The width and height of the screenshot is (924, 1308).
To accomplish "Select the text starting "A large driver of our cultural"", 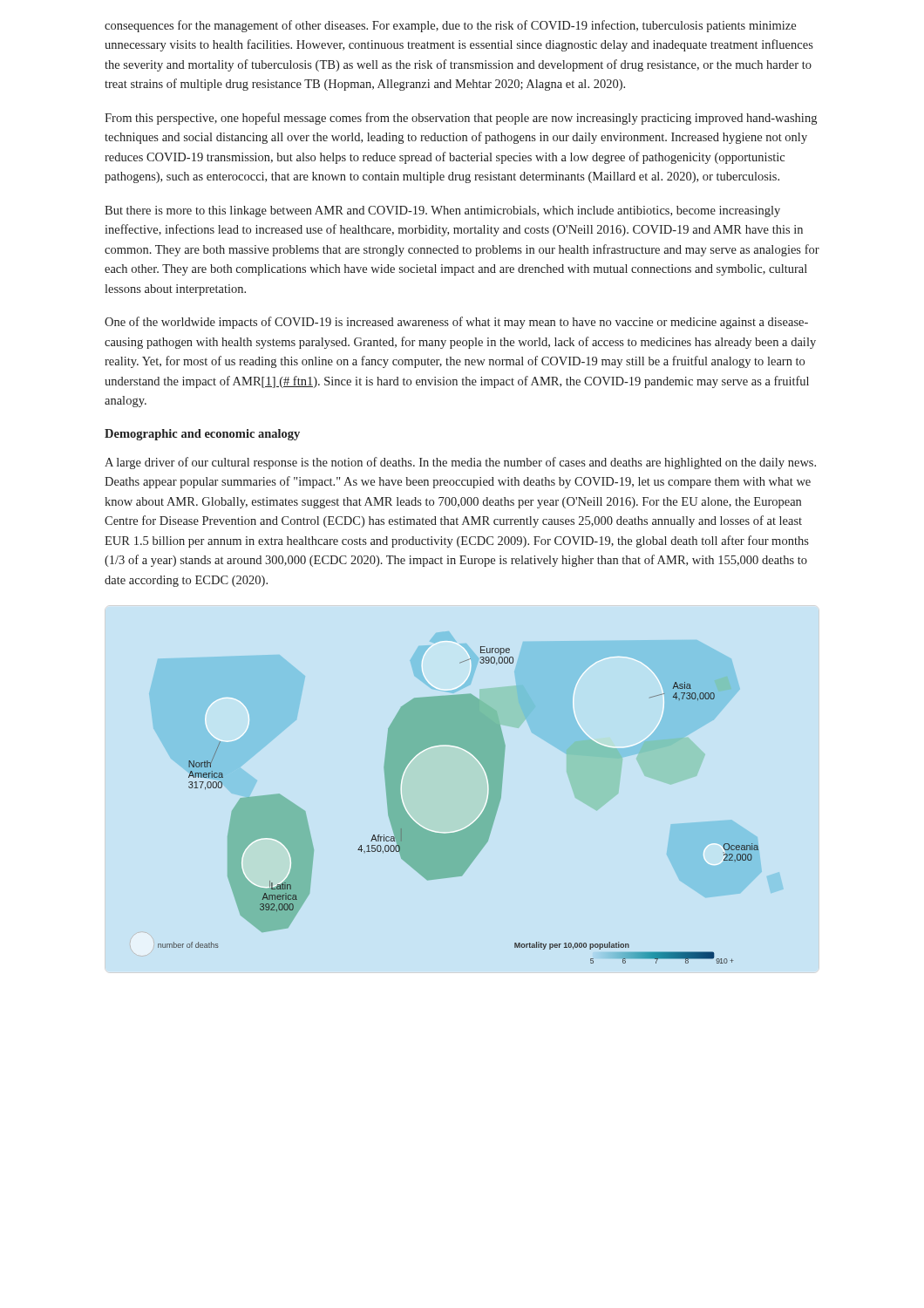I will [461, 521].
